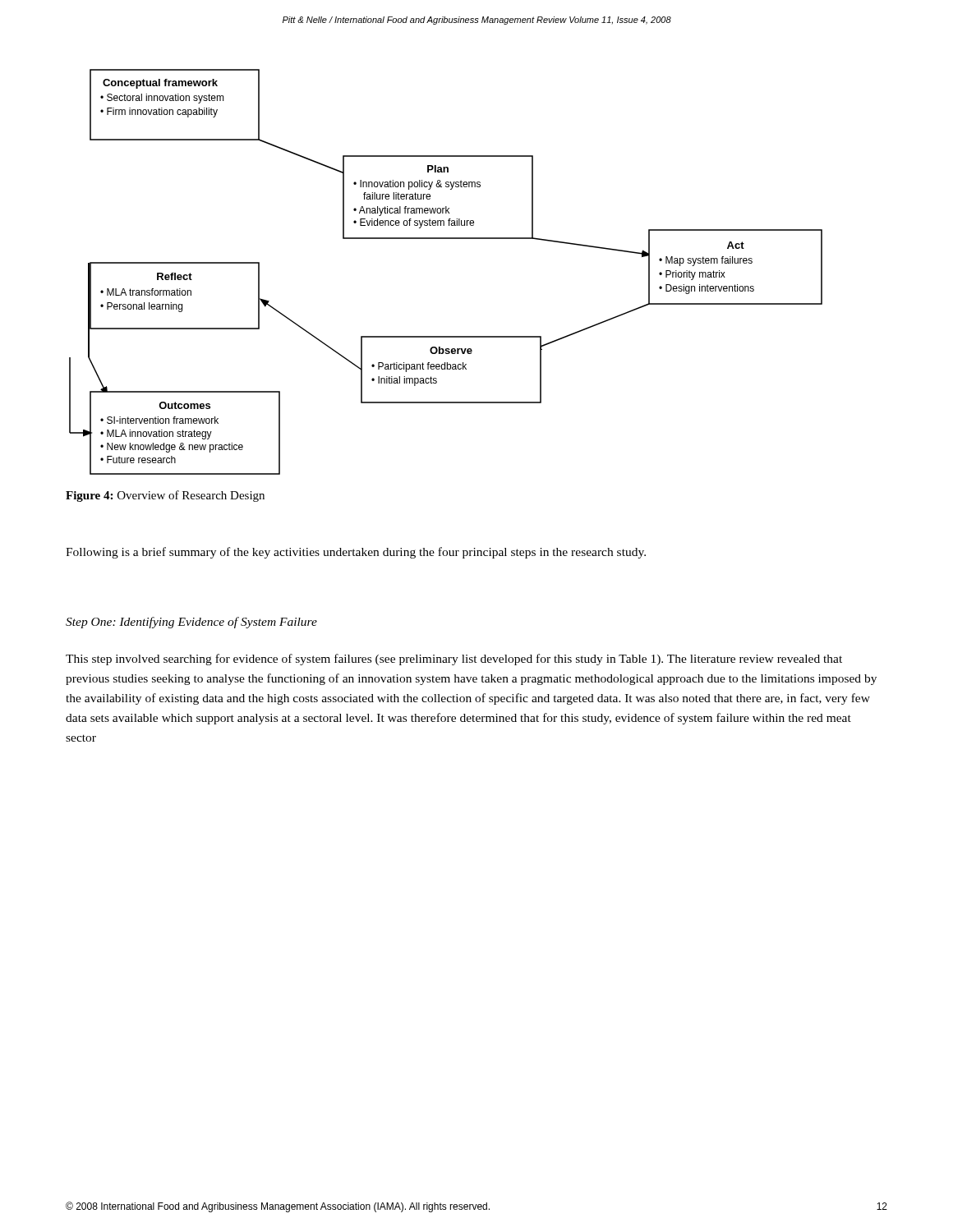This screenshot has height=1232, width=953.
Task: Locate a caption
Action: tap(165, 495)
